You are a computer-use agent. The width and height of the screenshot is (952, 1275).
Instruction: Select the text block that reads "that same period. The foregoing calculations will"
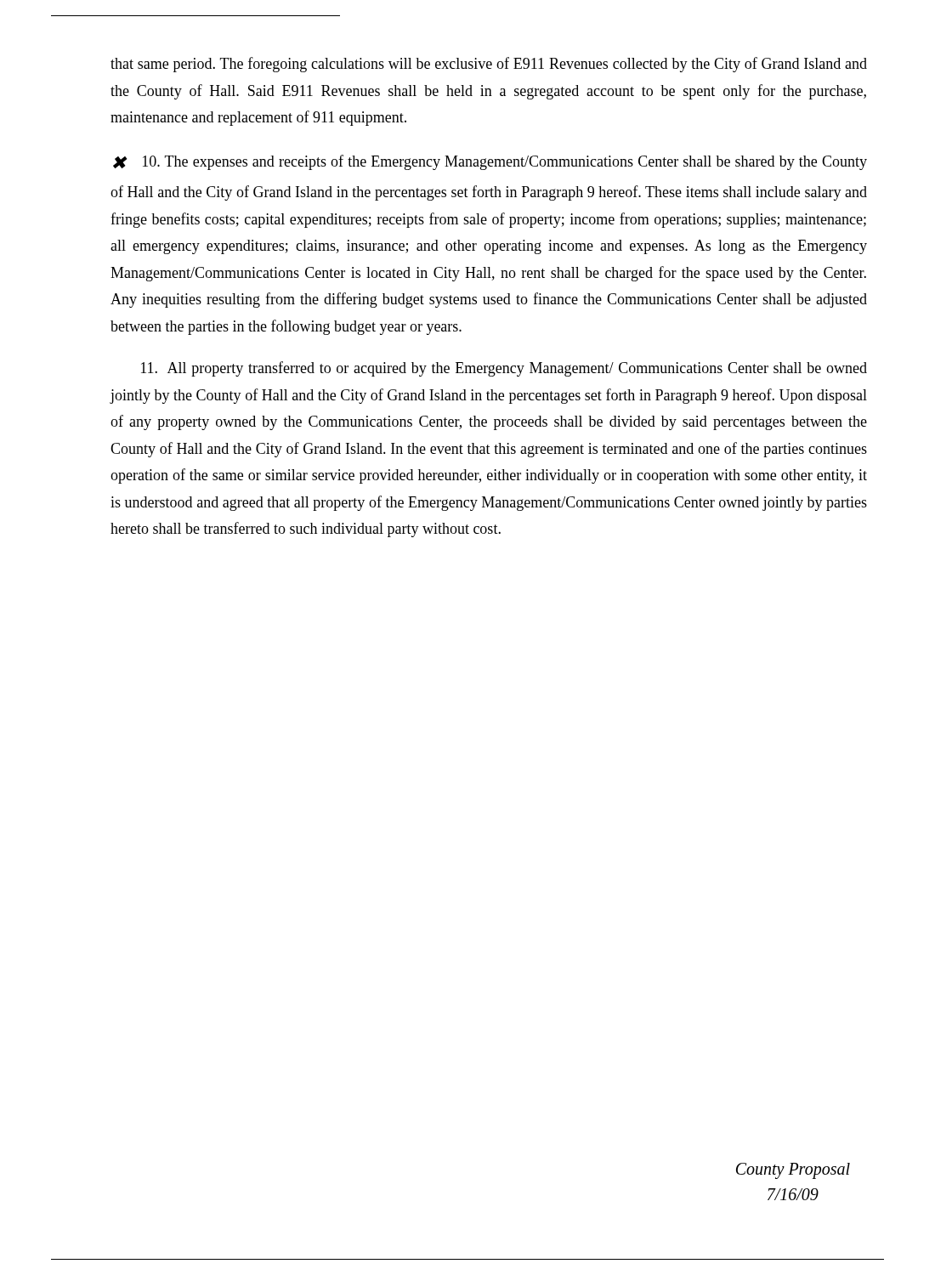pos(489,91)
